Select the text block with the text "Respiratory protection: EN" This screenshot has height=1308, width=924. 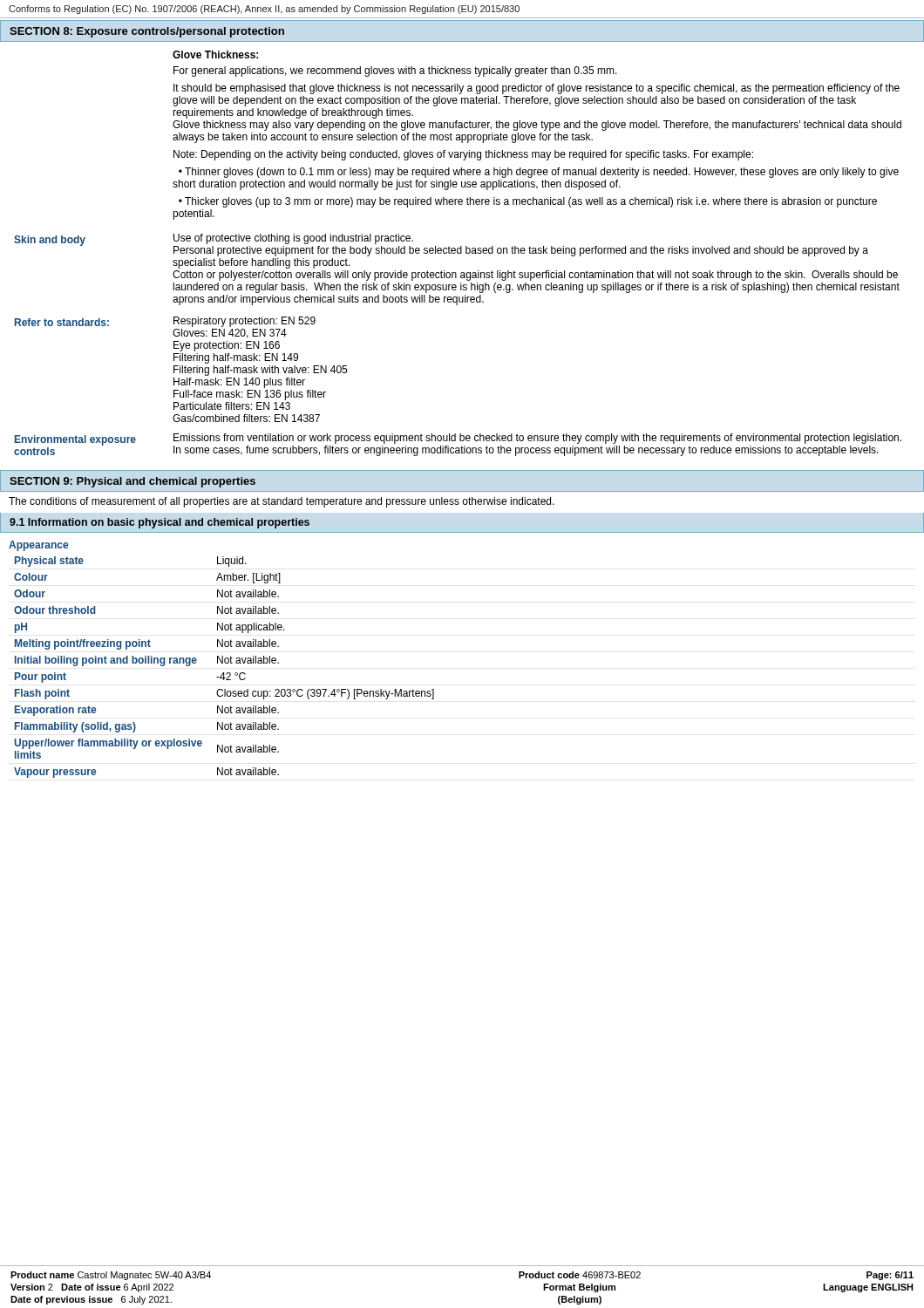coord(260,370)
